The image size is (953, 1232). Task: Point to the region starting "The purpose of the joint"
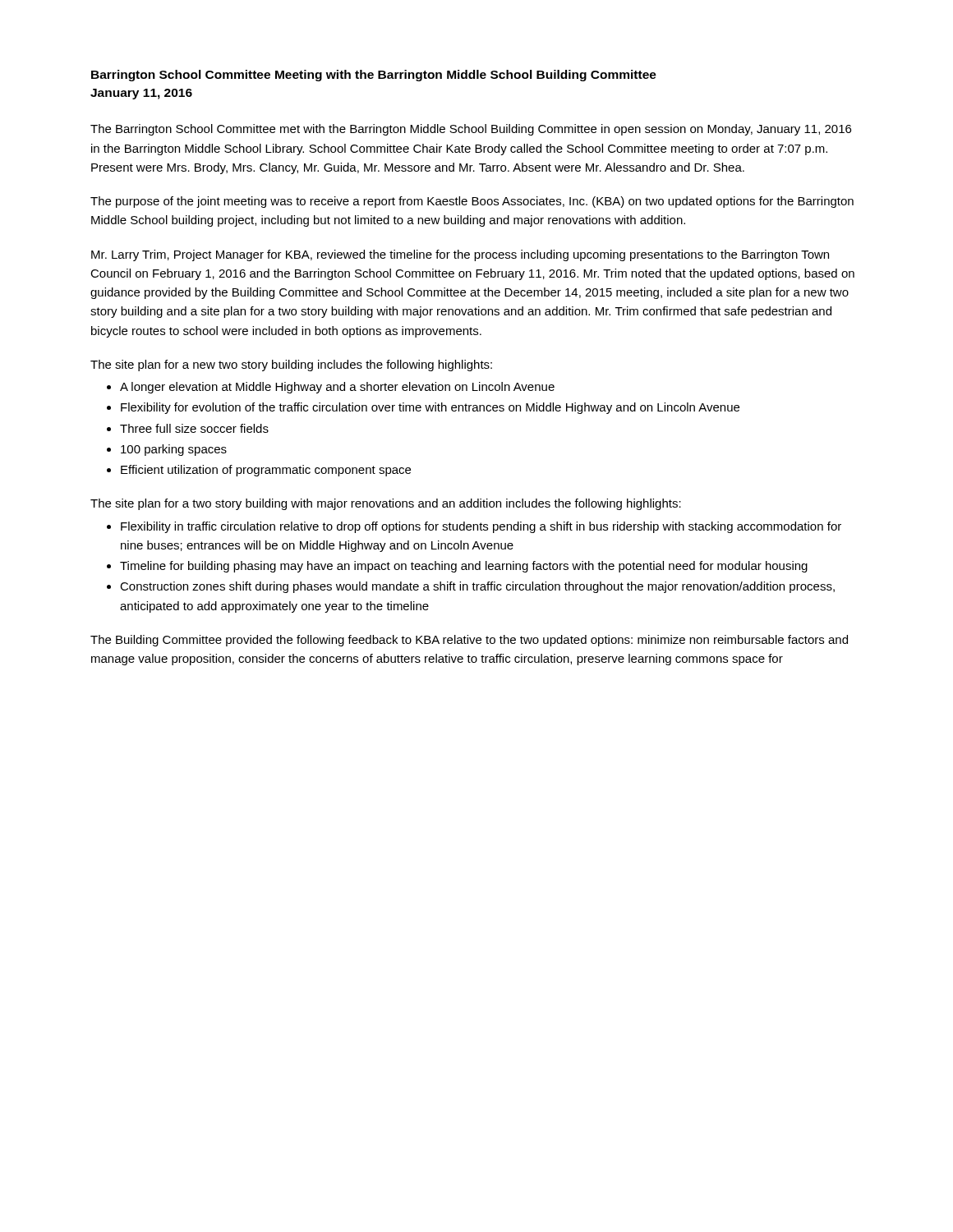[x=472, y=210]
